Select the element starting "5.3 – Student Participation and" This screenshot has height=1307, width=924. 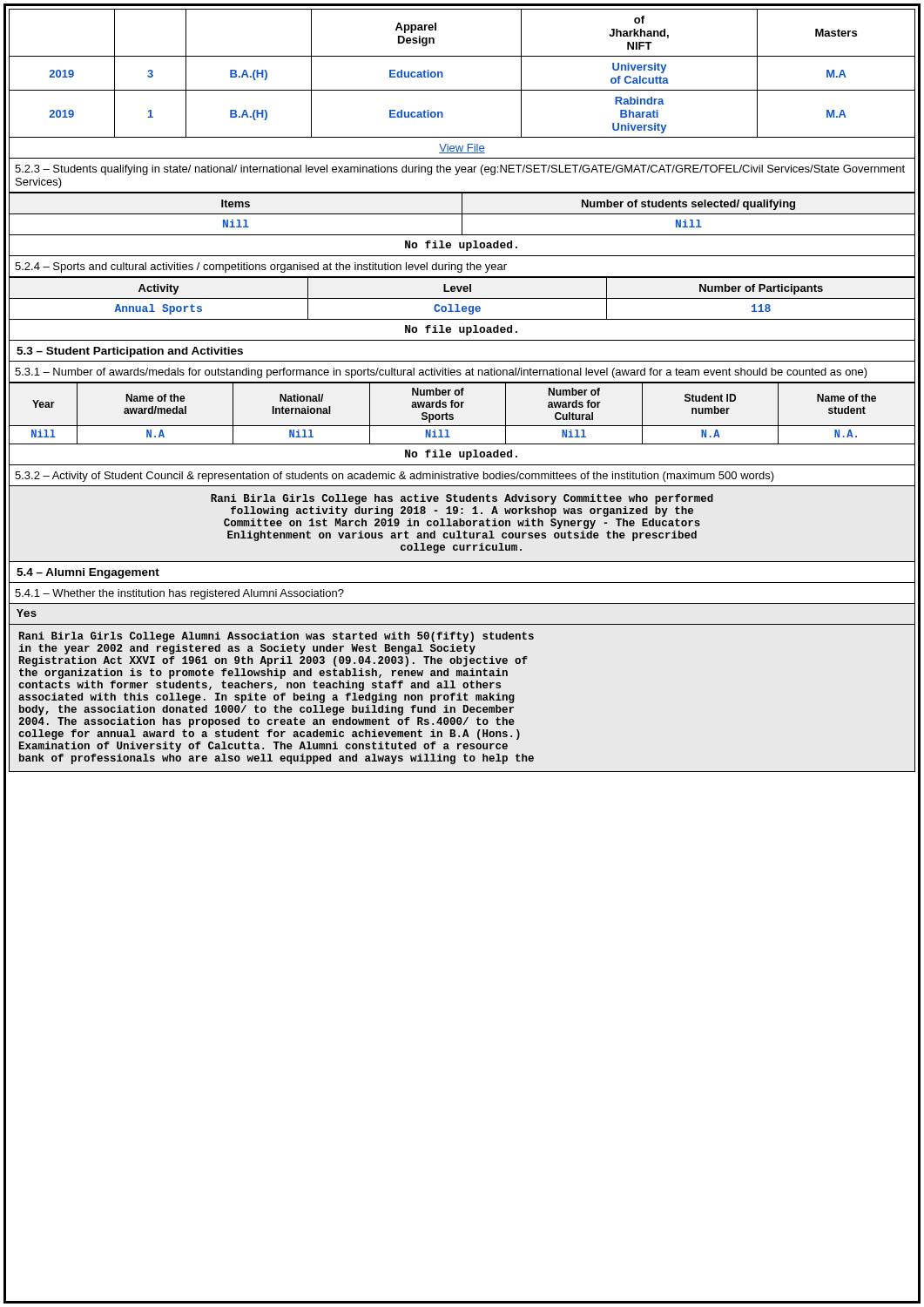(x=130, y=351)
